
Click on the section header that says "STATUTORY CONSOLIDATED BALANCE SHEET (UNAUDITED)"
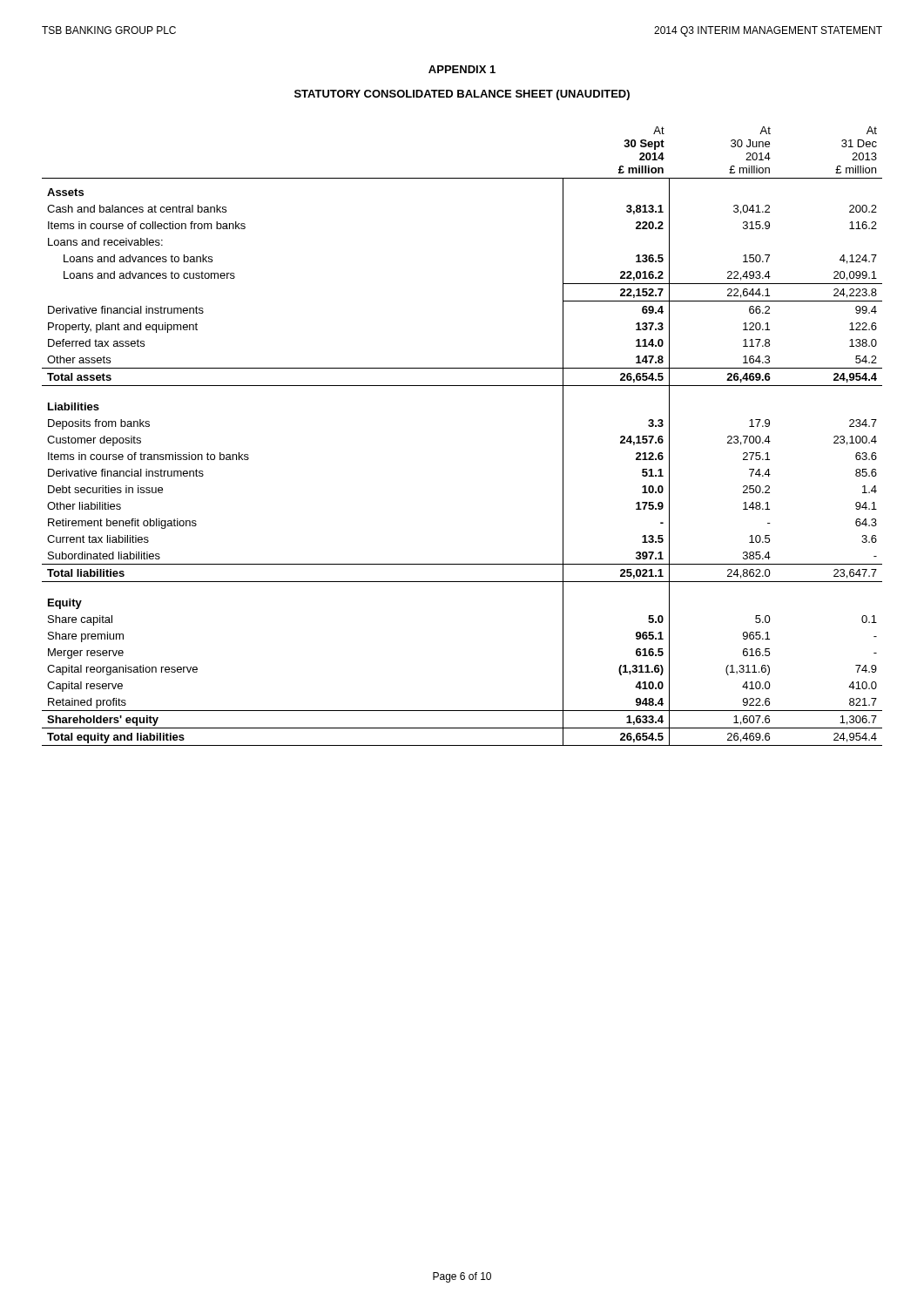462,94
